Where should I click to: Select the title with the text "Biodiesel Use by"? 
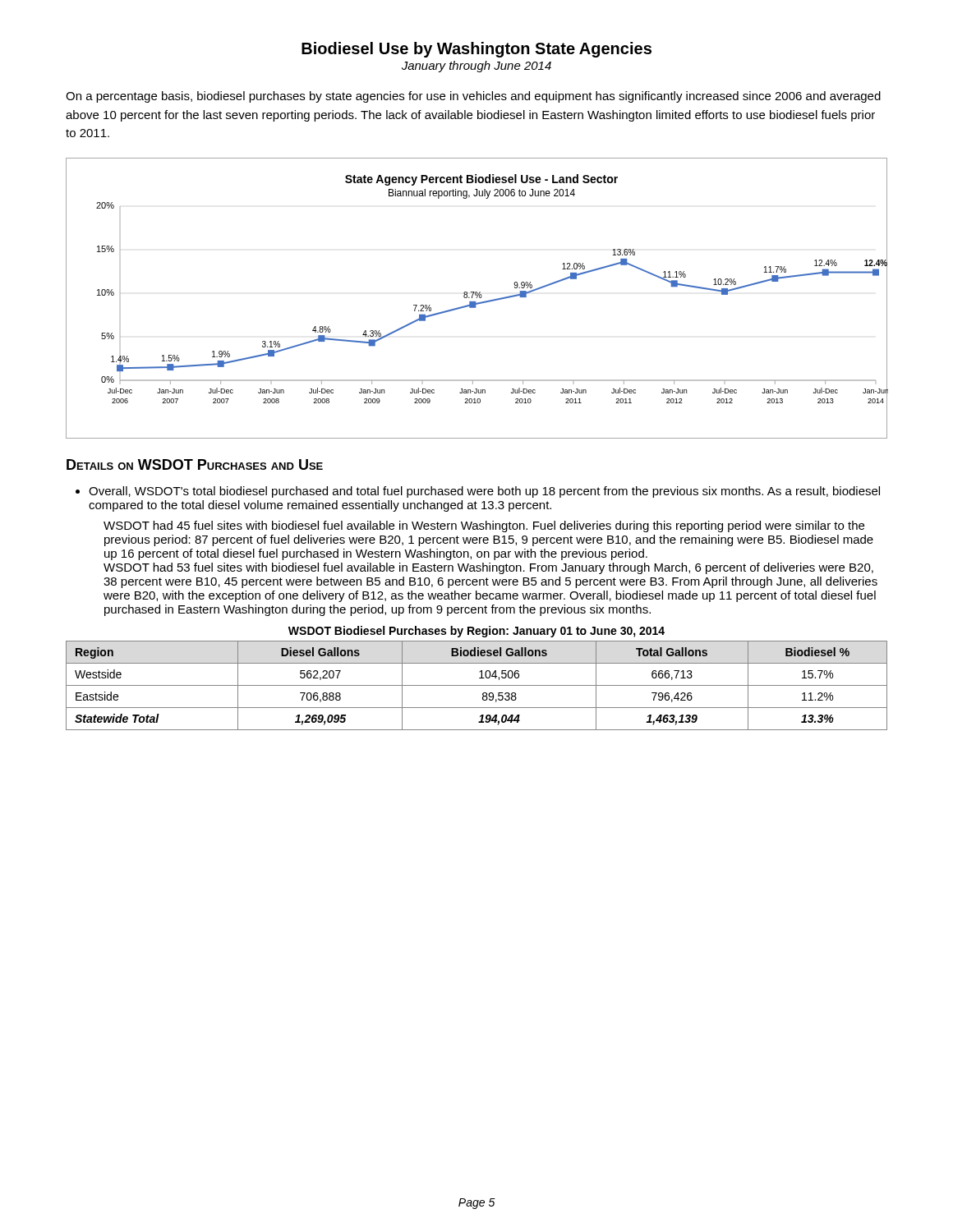(476, 56)
